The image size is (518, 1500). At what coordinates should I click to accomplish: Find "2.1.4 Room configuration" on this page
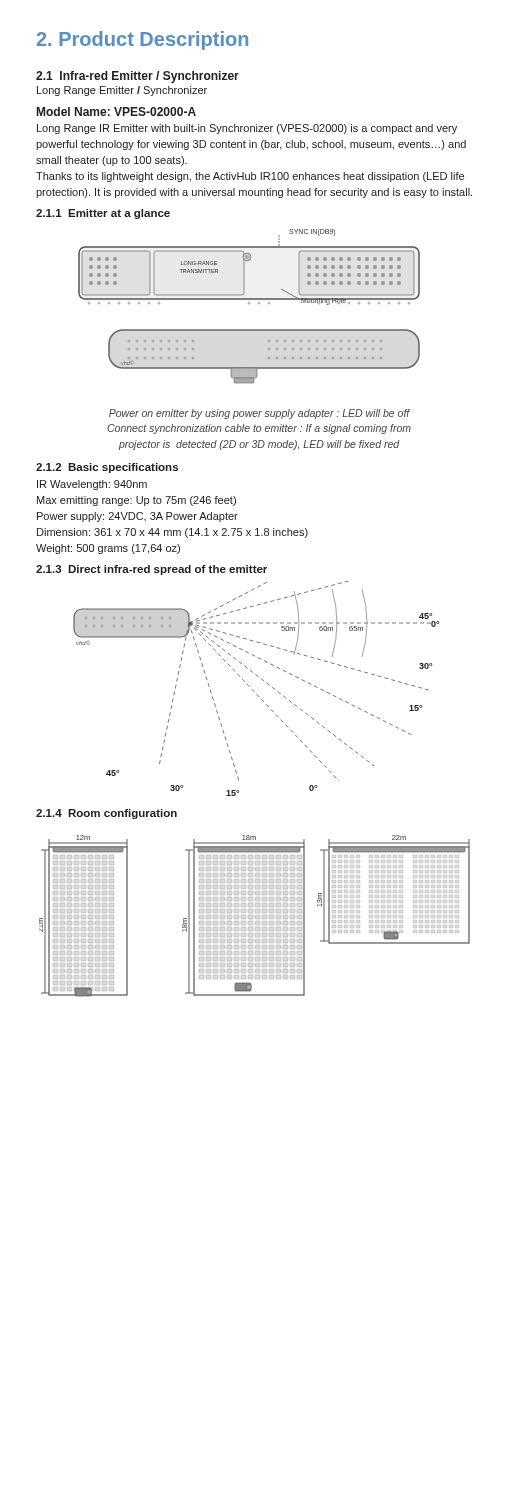pyautogui.click(x=107, y=813)
